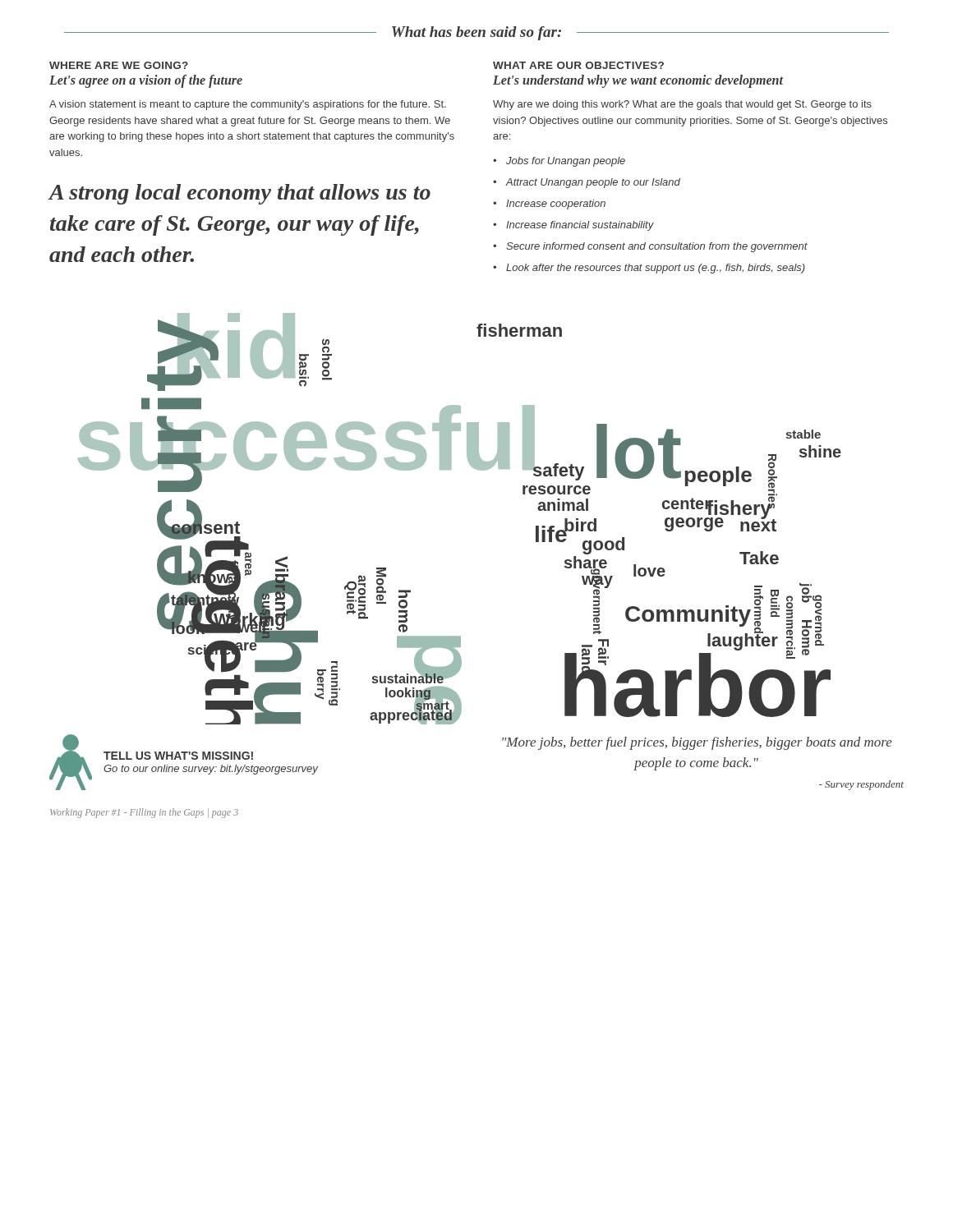This screenshot has width=953, height=1232.
Task: Select the region starting "WHERE ARE WE GOING? Let's agree"
Action: click(x=119, y=65)
